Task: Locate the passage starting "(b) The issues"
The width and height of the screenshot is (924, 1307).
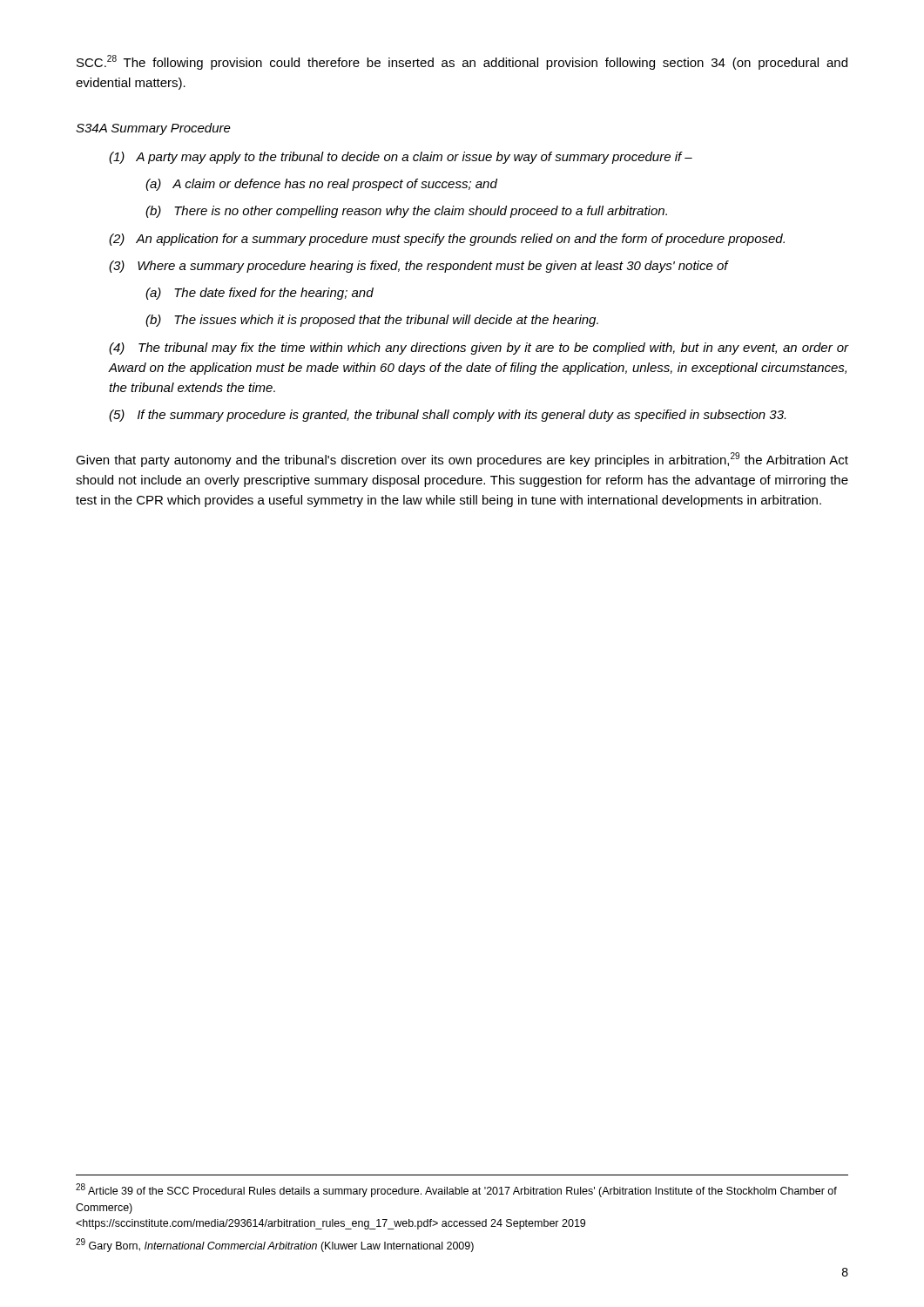Action: click(x=373, y=320)
